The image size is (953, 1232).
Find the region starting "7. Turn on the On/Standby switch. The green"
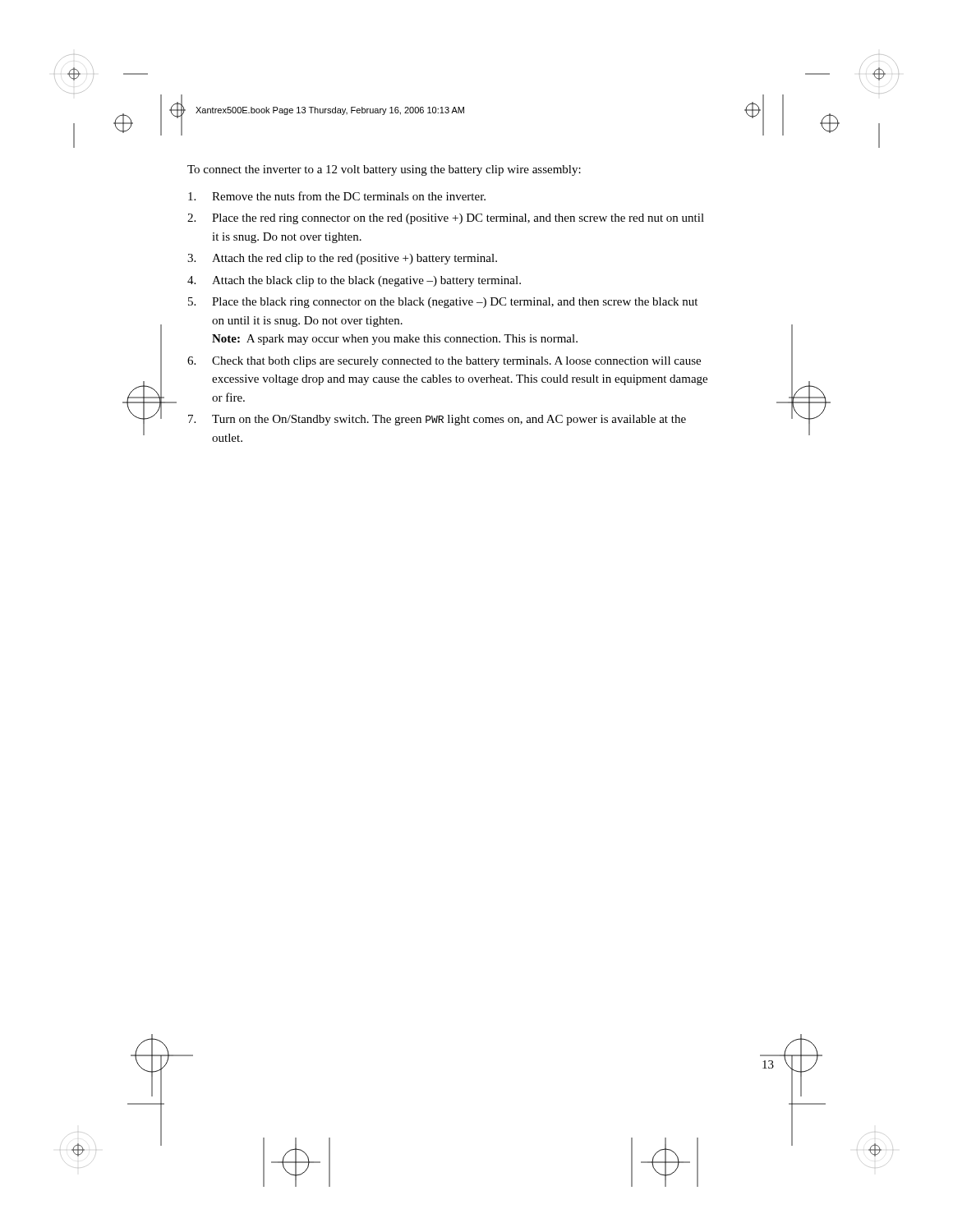click(450, 428)
